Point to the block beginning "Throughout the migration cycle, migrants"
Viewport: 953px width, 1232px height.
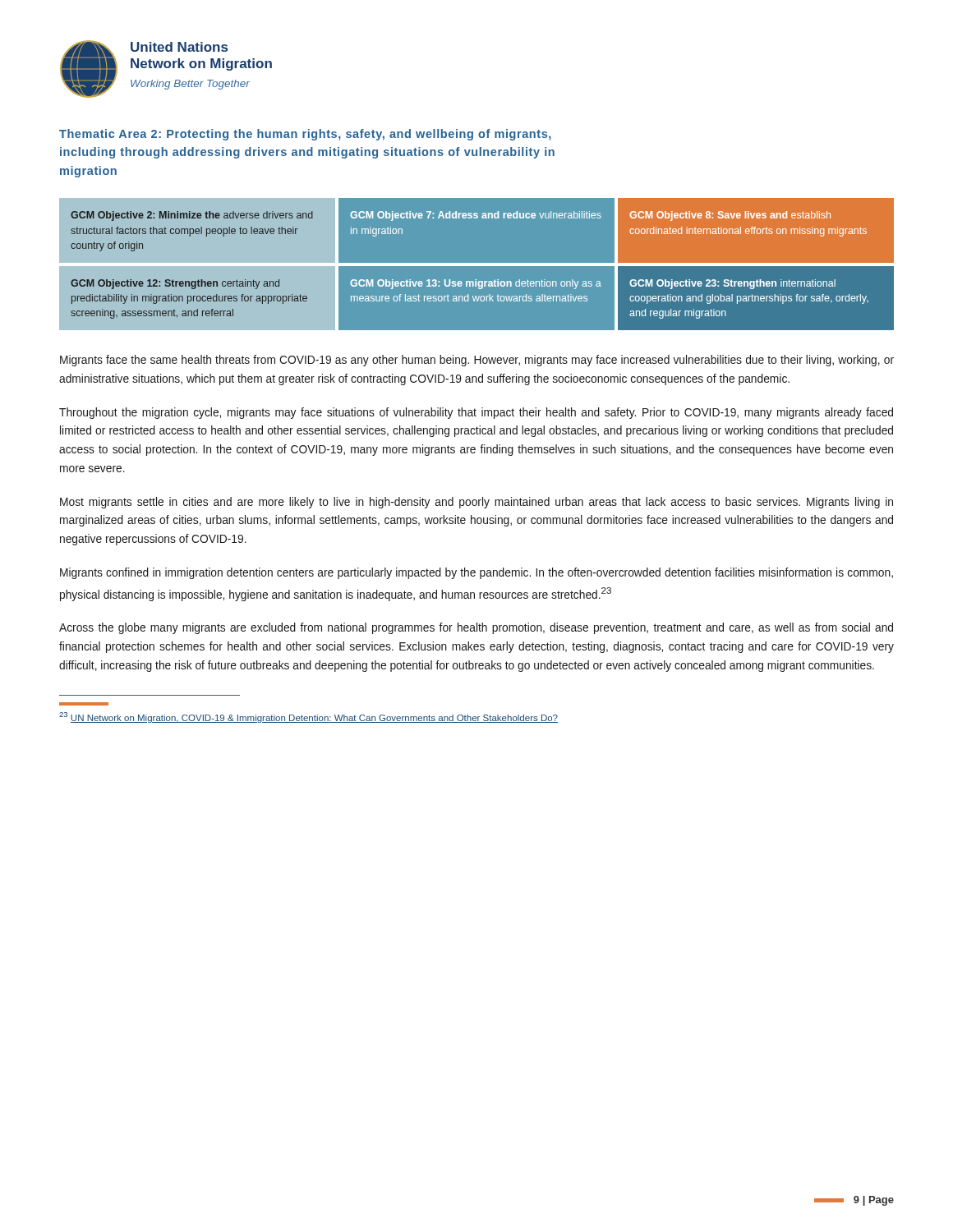476,441
